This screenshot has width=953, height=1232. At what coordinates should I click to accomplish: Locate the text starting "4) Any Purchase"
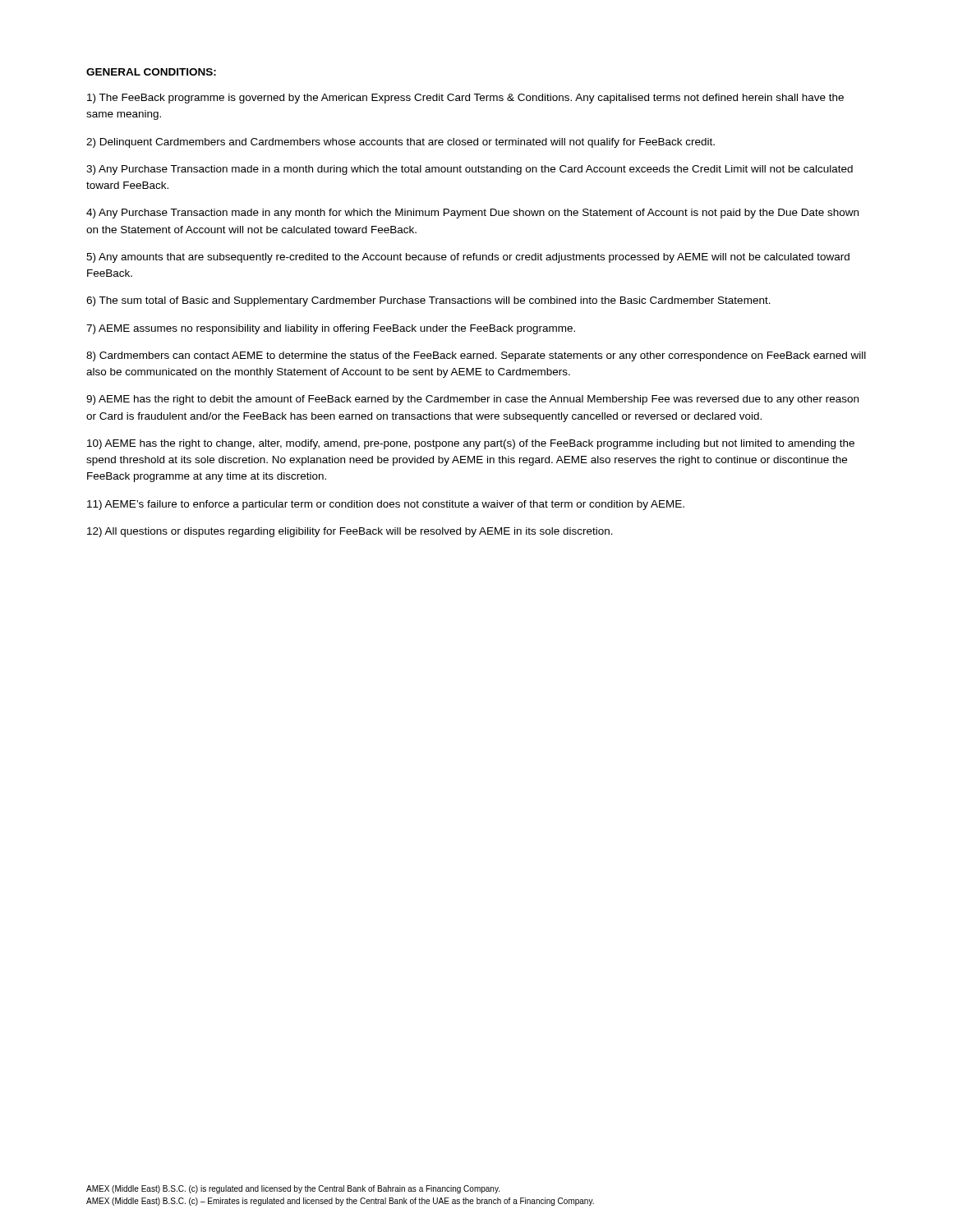[473, 221]
